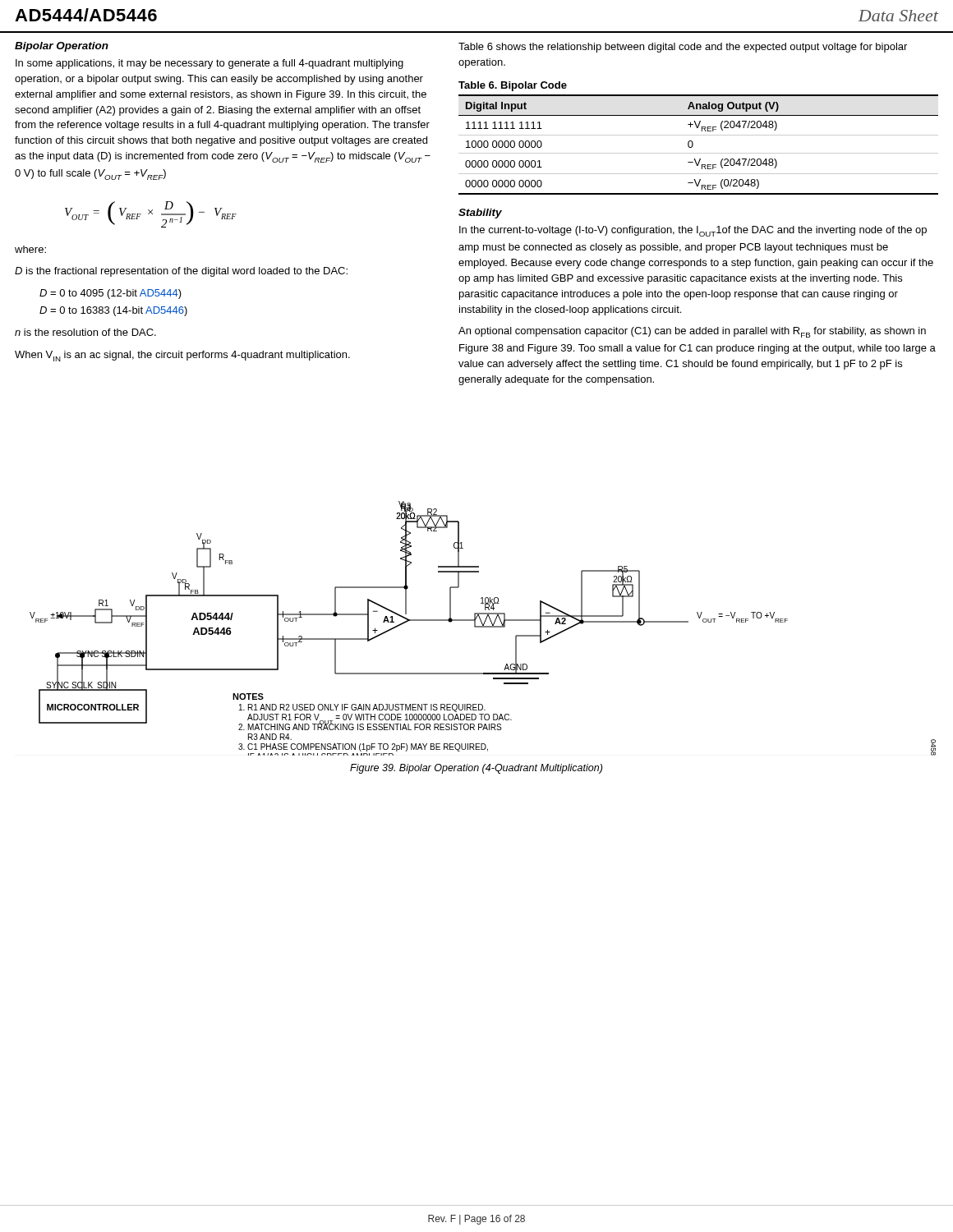Navigate to the text block starting "n is the resolution"
The height and width of the screenshot is (1232, 953).
(x=86, y=332)
